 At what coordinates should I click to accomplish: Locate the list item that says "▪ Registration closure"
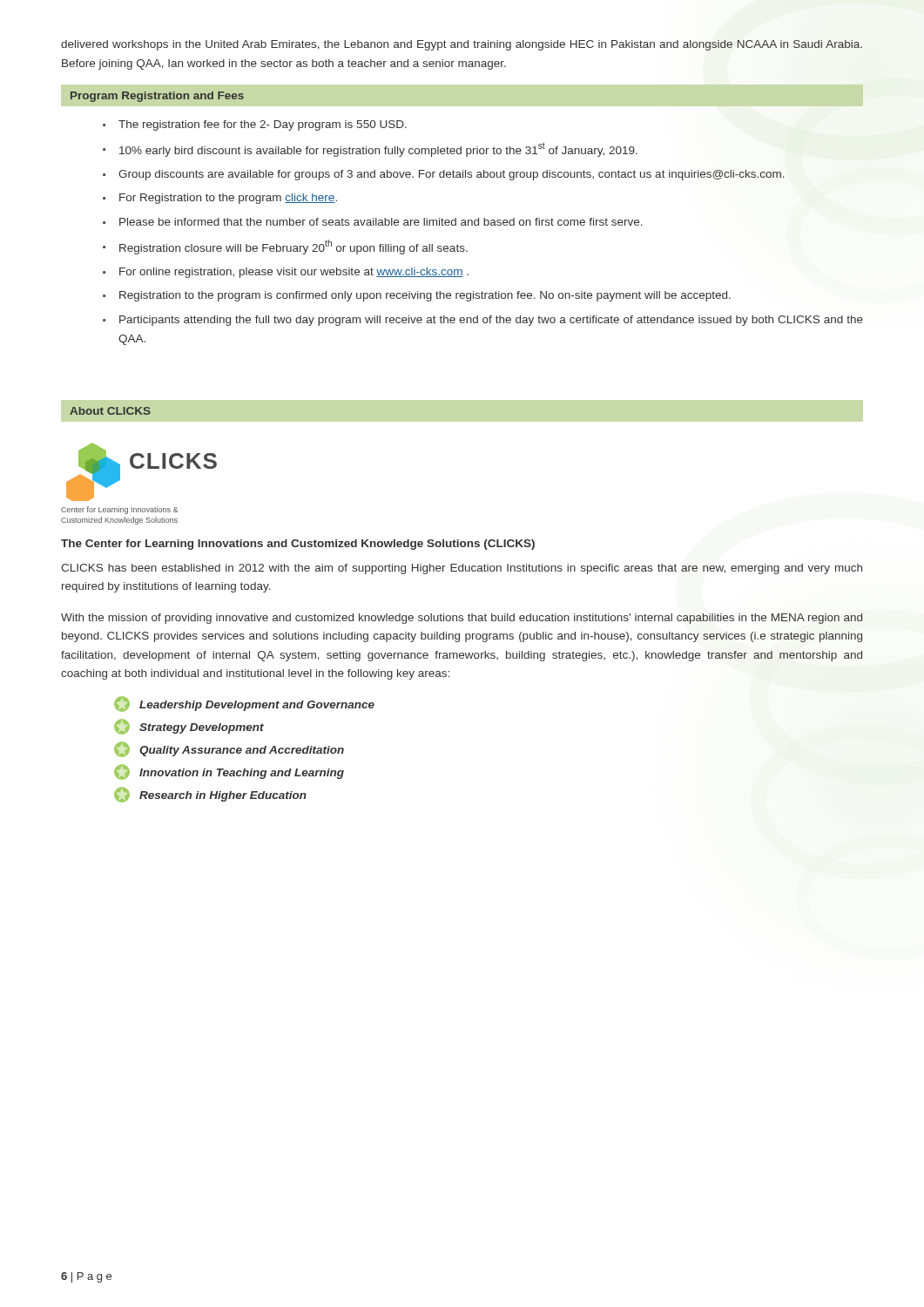pyautogui.click(x=285, y=247)
